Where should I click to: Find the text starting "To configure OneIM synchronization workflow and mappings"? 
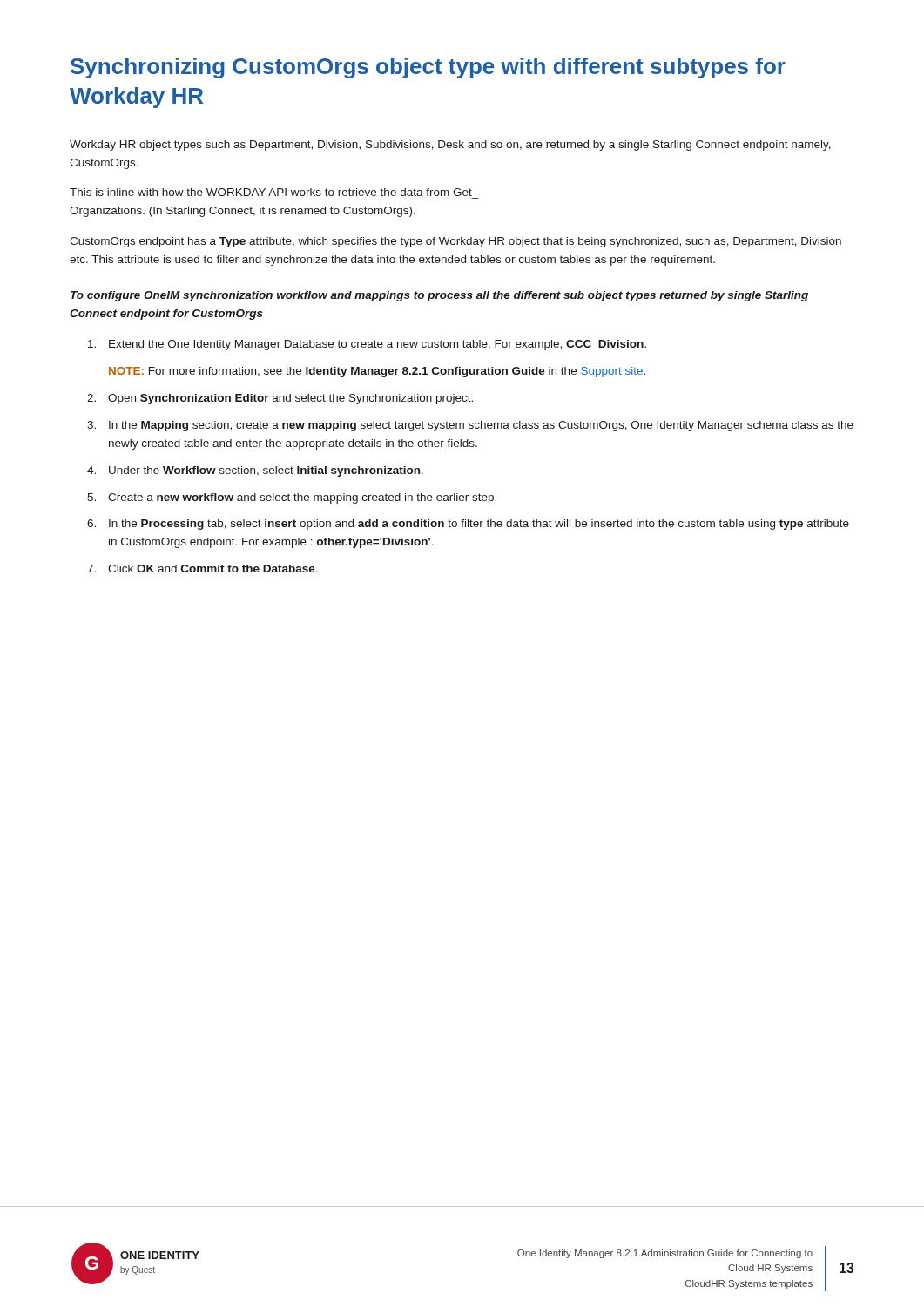pyautogui.click(x=439, y=304)
